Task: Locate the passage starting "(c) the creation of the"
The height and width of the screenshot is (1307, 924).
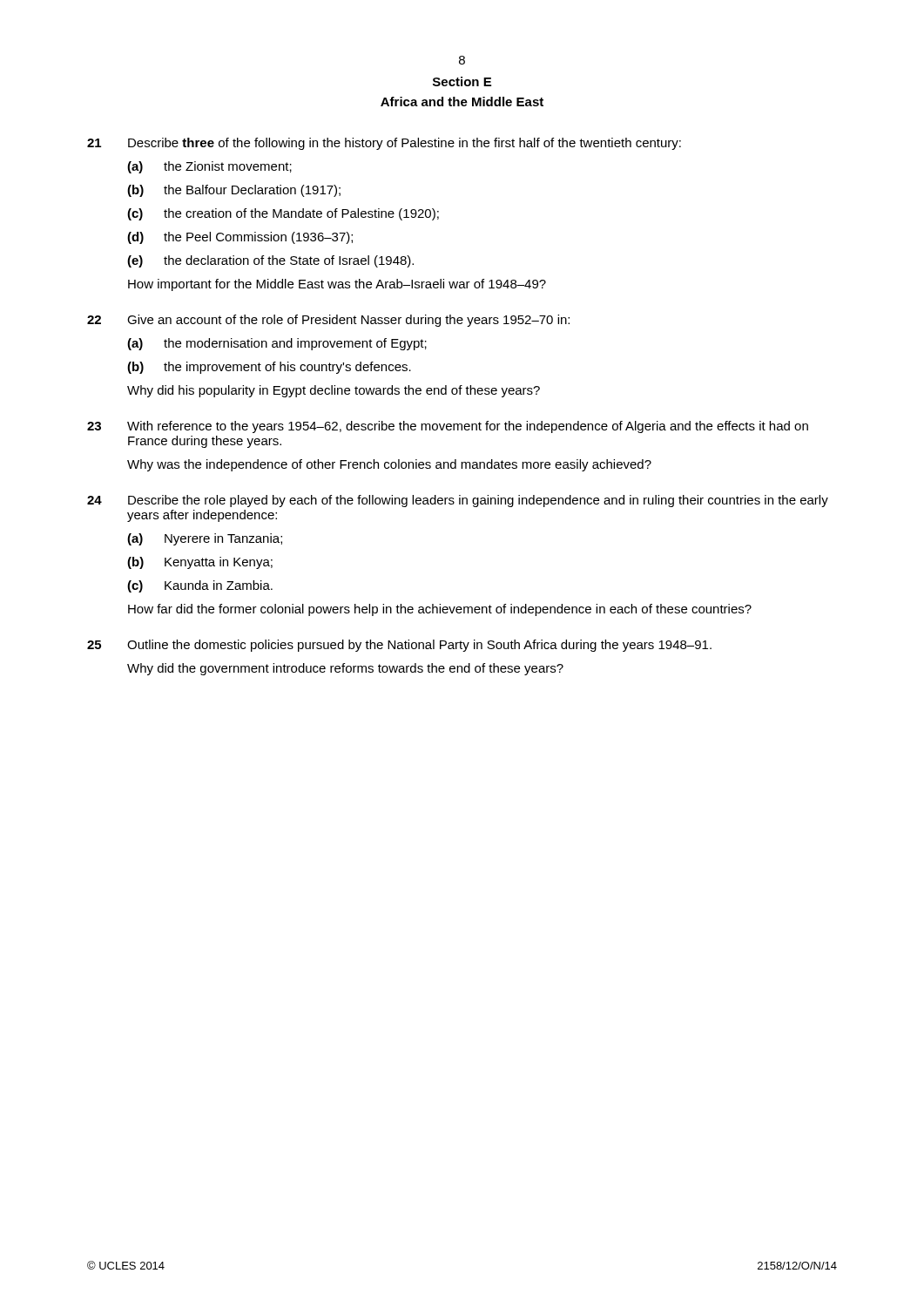Action: pyautogui.click(x=283, y=214)
